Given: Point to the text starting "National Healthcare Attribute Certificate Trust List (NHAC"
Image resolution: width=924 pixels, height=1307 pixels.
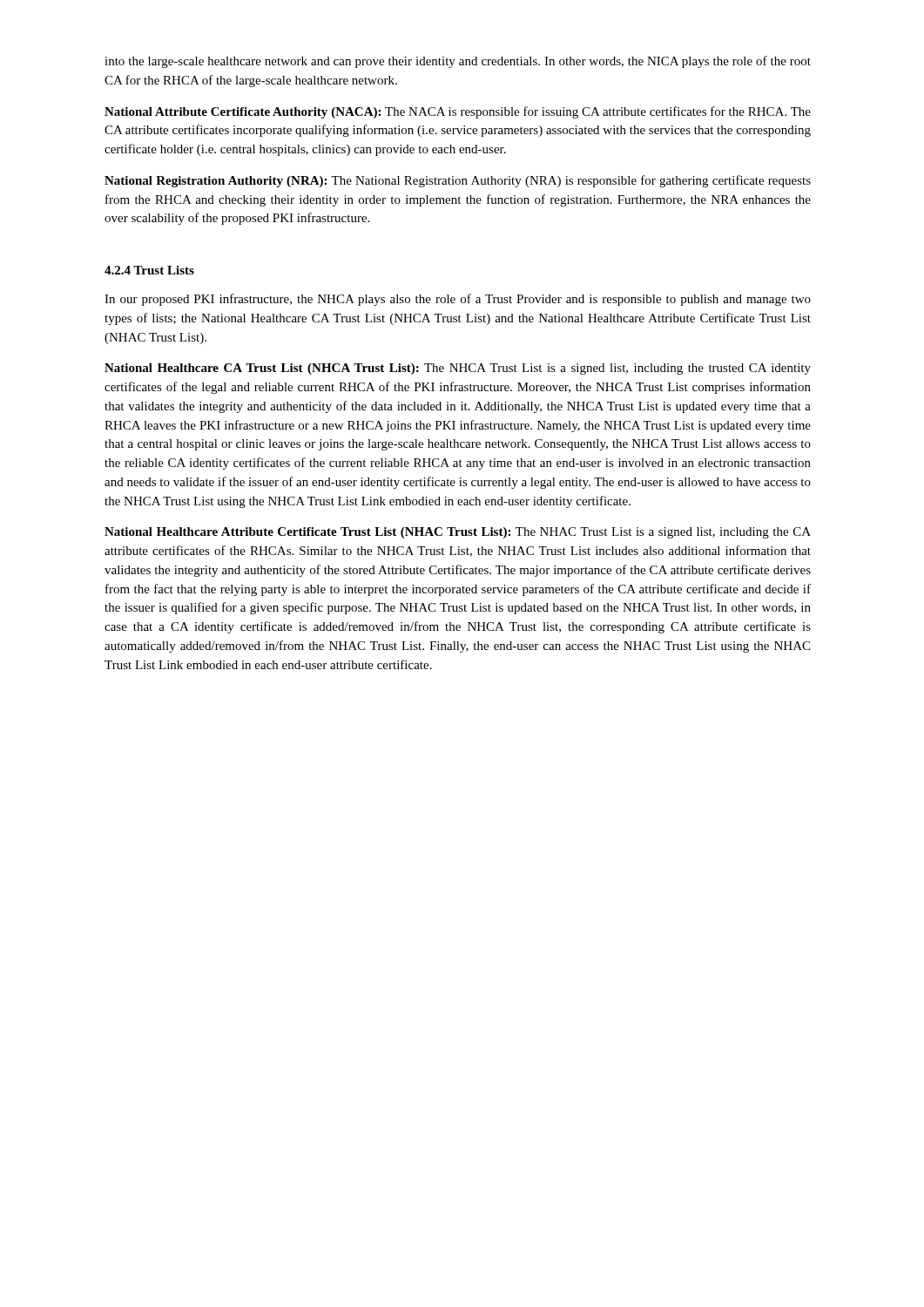Looking at the screenshot, I should click(x=458, y=598).
